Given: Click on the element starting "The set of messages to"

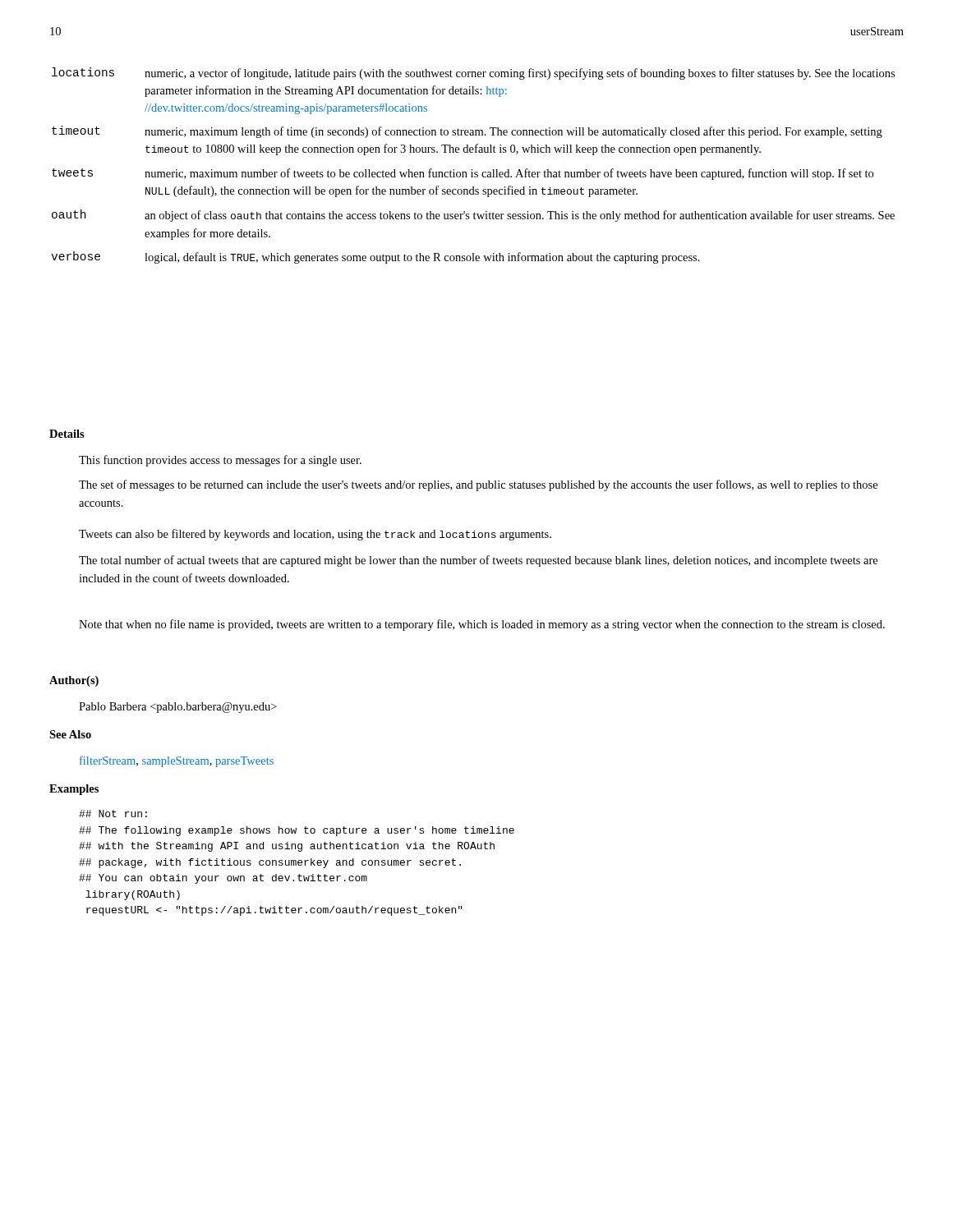Looking at the screenshot, I should [x=478, y=494].
